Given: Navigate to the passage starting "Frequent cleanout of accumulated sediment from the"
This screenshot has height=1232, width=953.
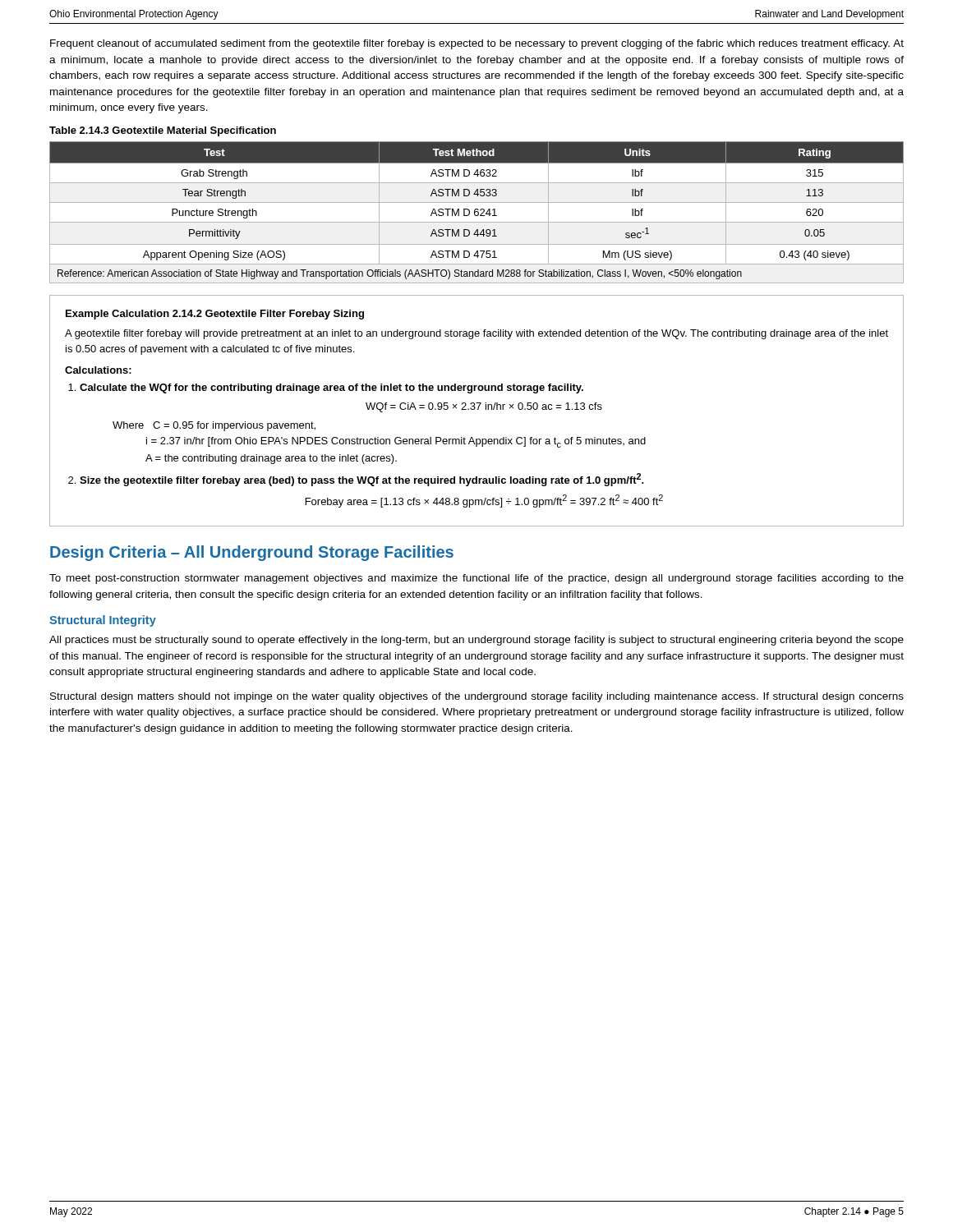Looking at the screenshot, I should 476,75.
